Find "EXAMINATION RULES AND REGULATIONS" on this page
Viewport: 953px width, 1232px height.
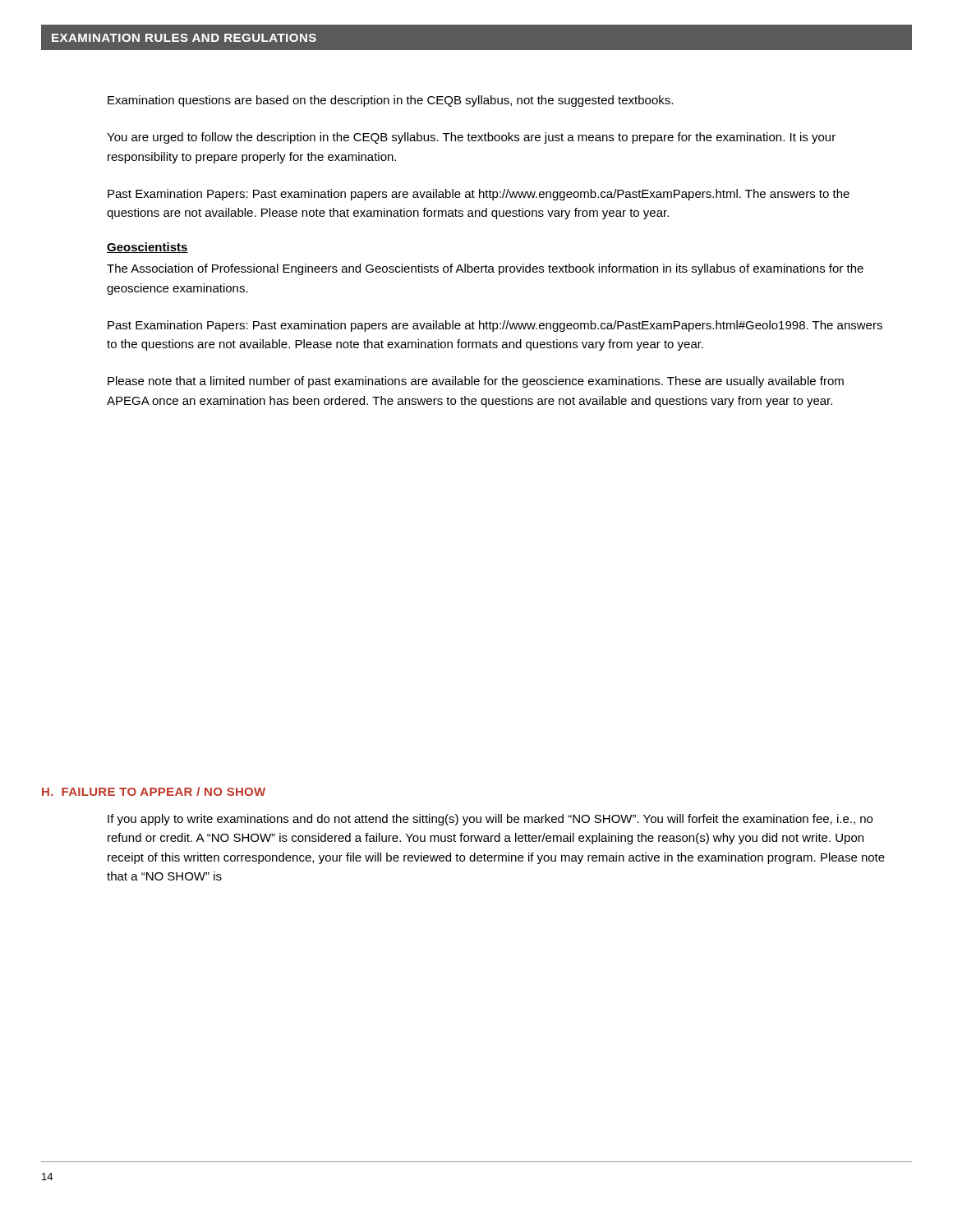[184, 37]
